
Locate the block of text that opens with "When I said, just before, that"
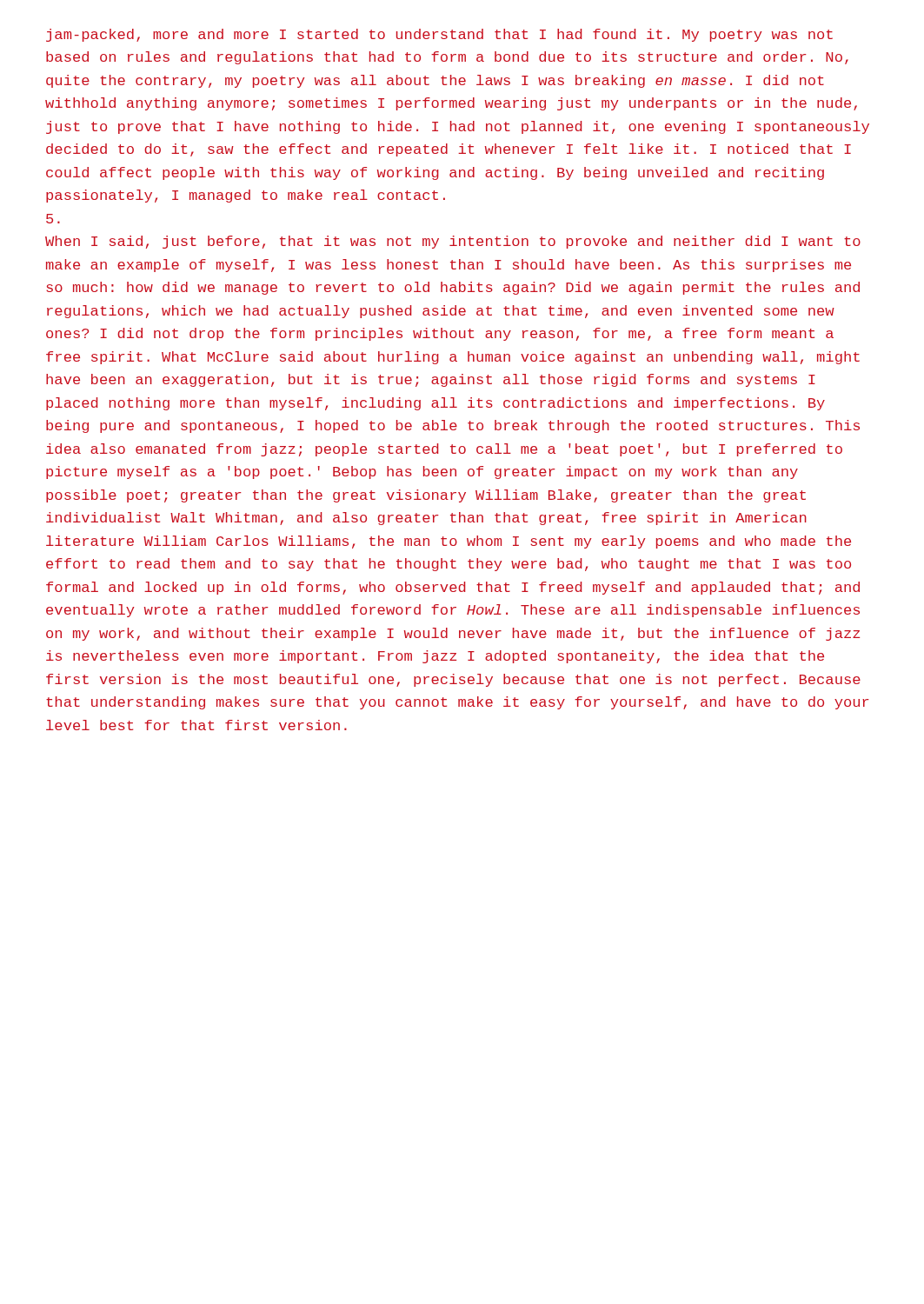(x=462, y=473)
